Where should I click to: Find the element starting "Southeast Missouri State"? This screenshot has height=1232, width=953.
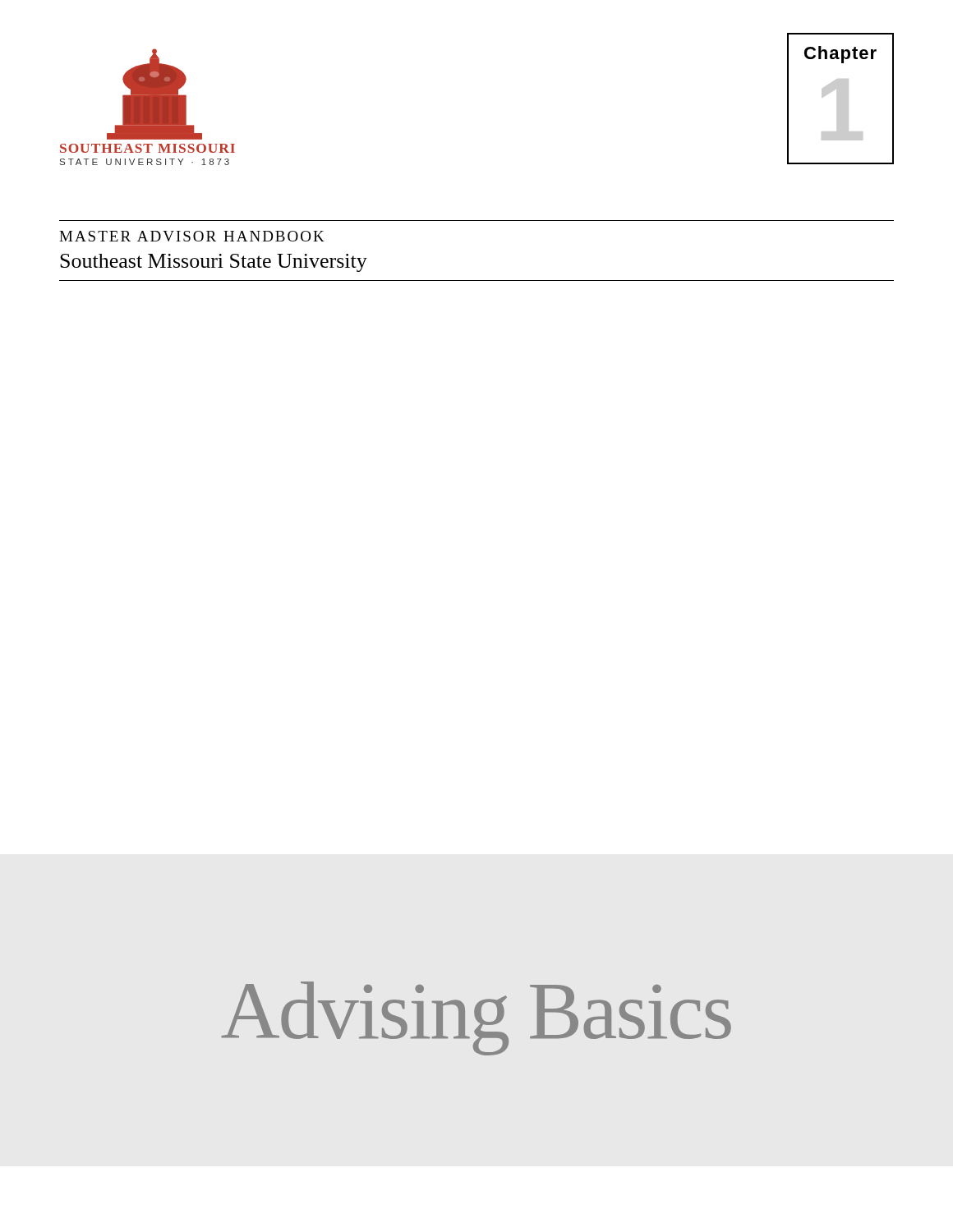(214, 263)
